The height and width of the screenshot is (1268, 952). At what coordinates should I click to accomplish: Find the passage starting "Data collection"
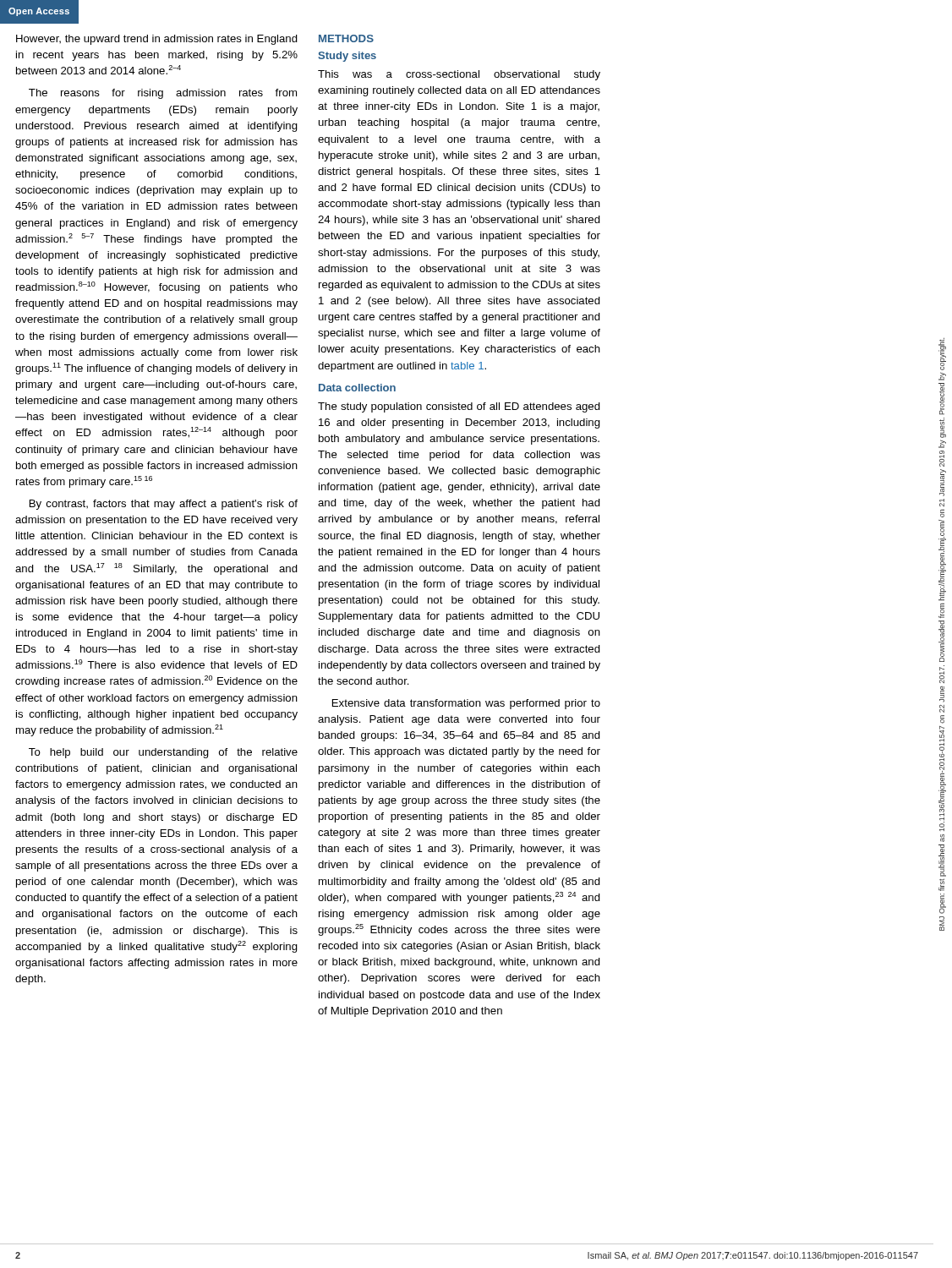[357, 387]
